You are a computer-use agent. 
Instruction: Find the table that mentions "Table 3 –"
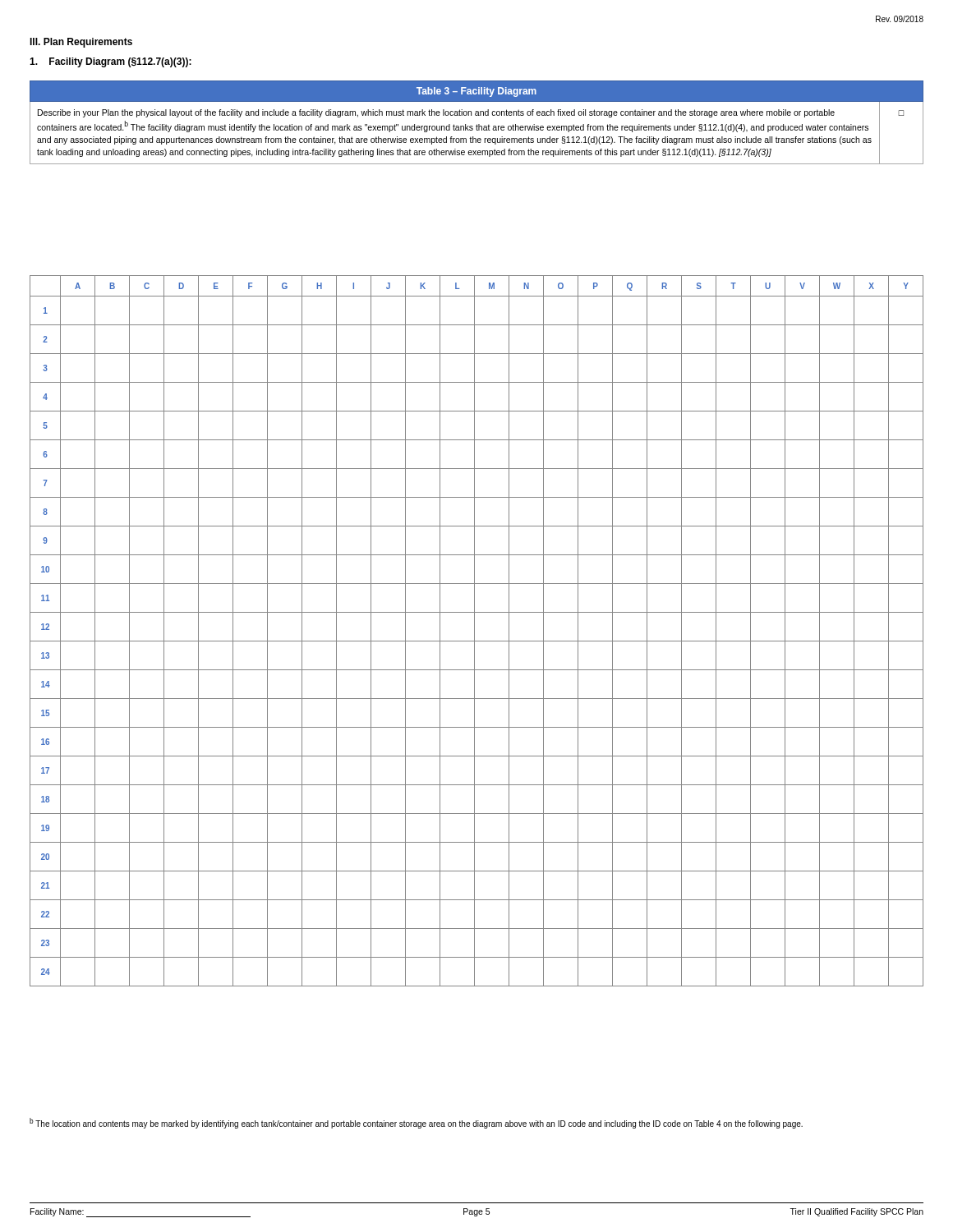(x=476, y=123)
